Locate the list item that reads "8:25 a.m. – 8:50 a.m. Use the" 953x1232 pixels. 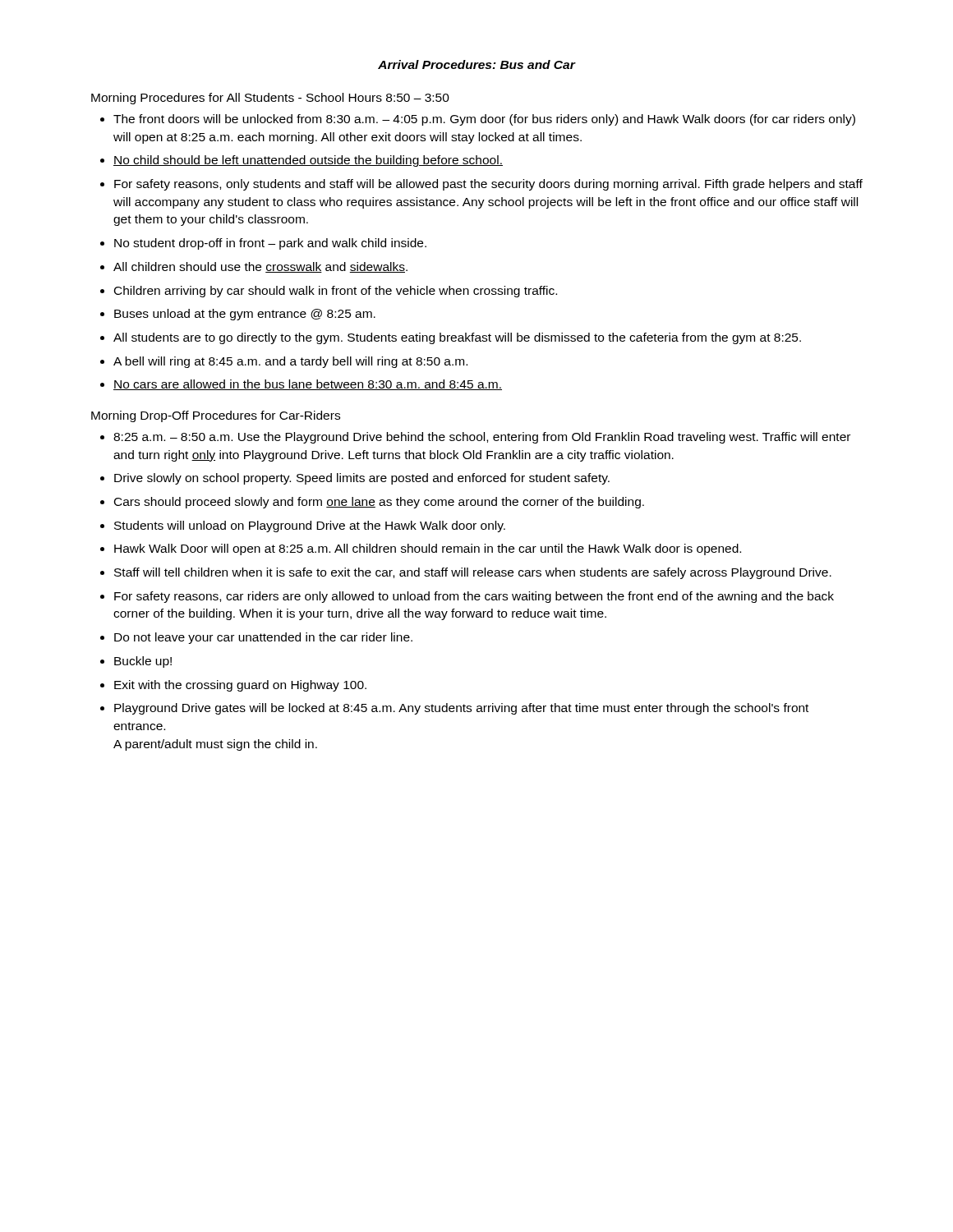click(482, 445)
